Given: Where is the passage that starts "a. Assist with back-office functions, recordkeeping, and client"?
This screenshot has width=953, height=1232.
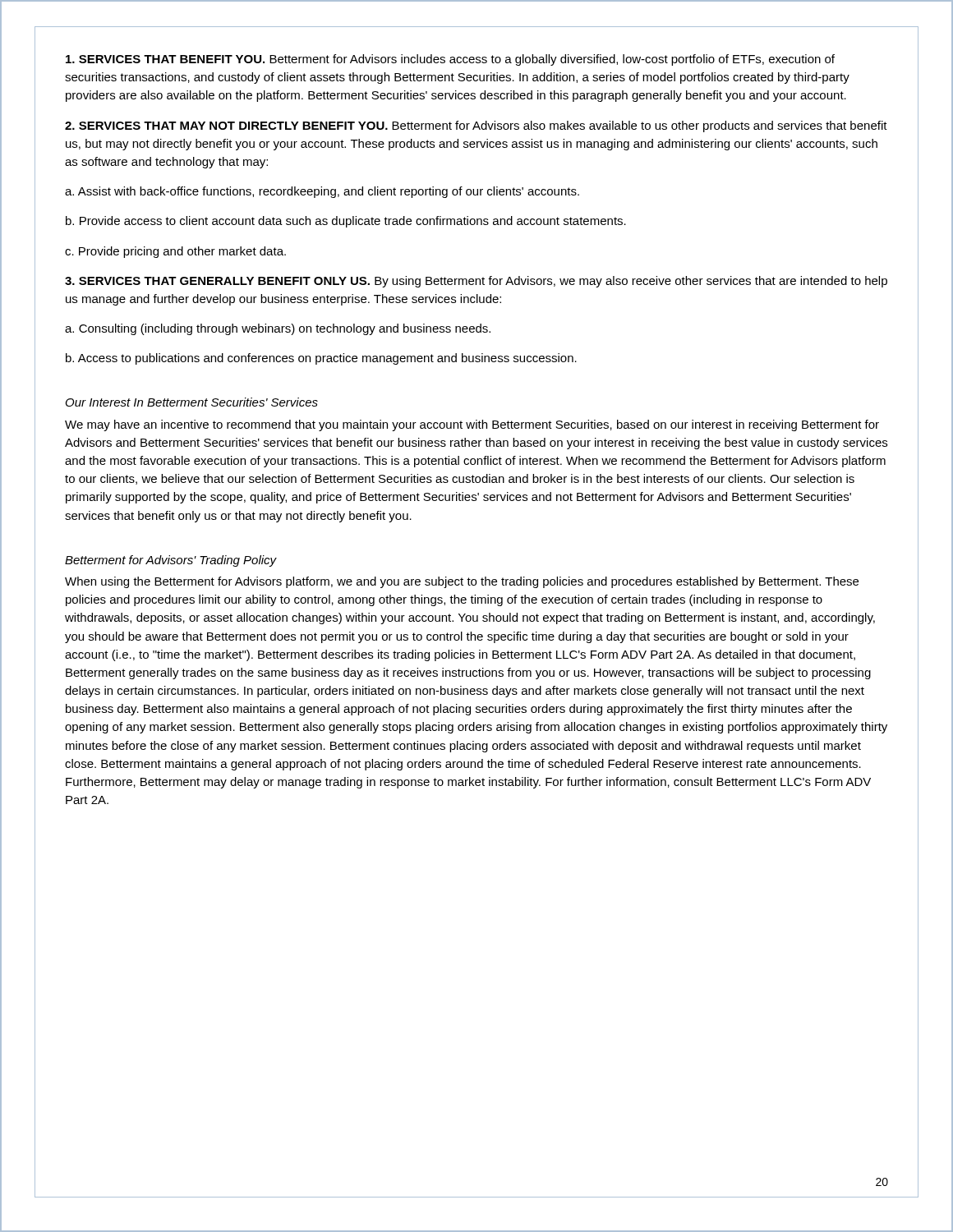Looking at the screenshot, I should [476, 192].
